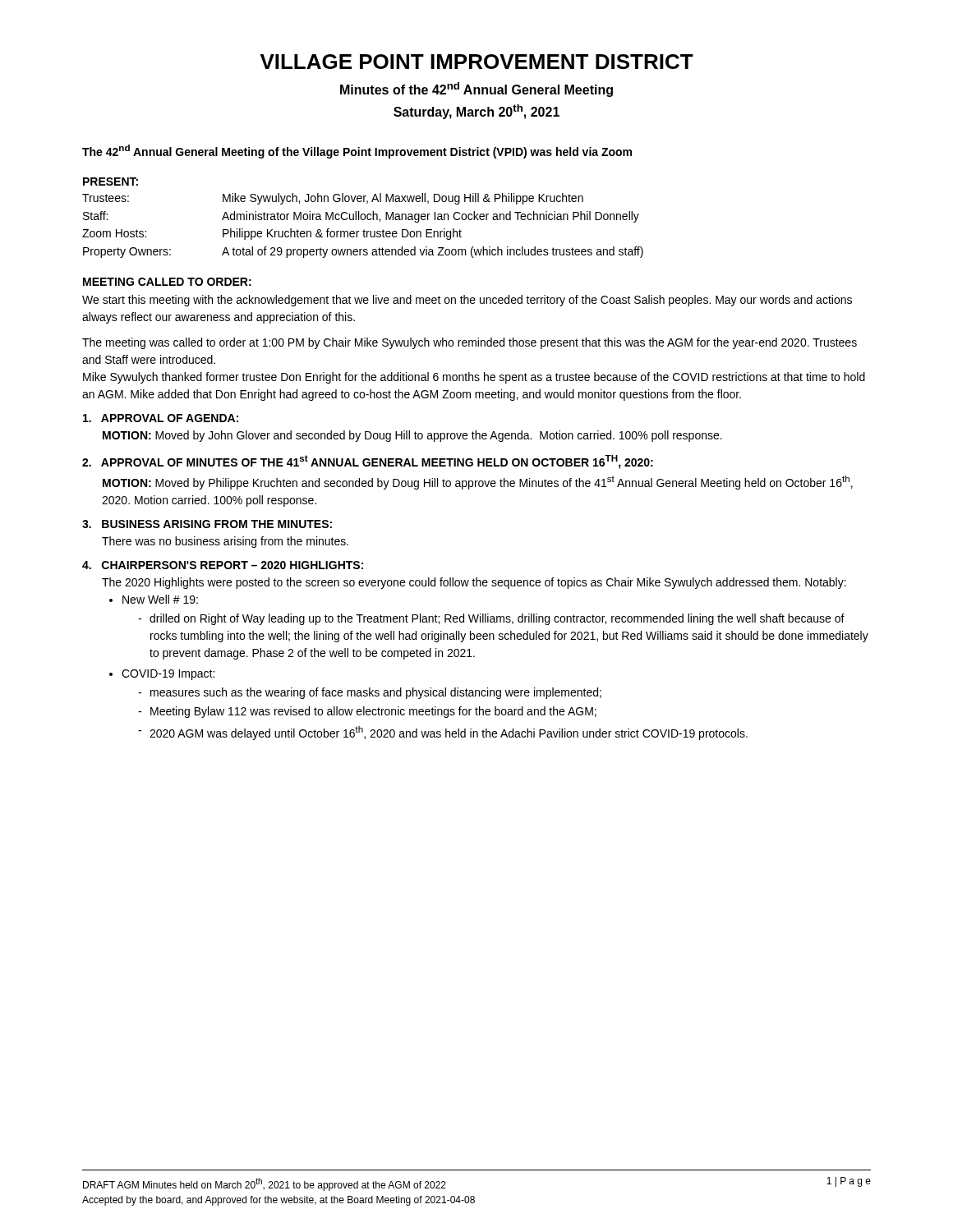Locate the block of text that opens with "We start this meeting with the acknowledgement"
This screenshot has width=953, height=1232.
467,309
